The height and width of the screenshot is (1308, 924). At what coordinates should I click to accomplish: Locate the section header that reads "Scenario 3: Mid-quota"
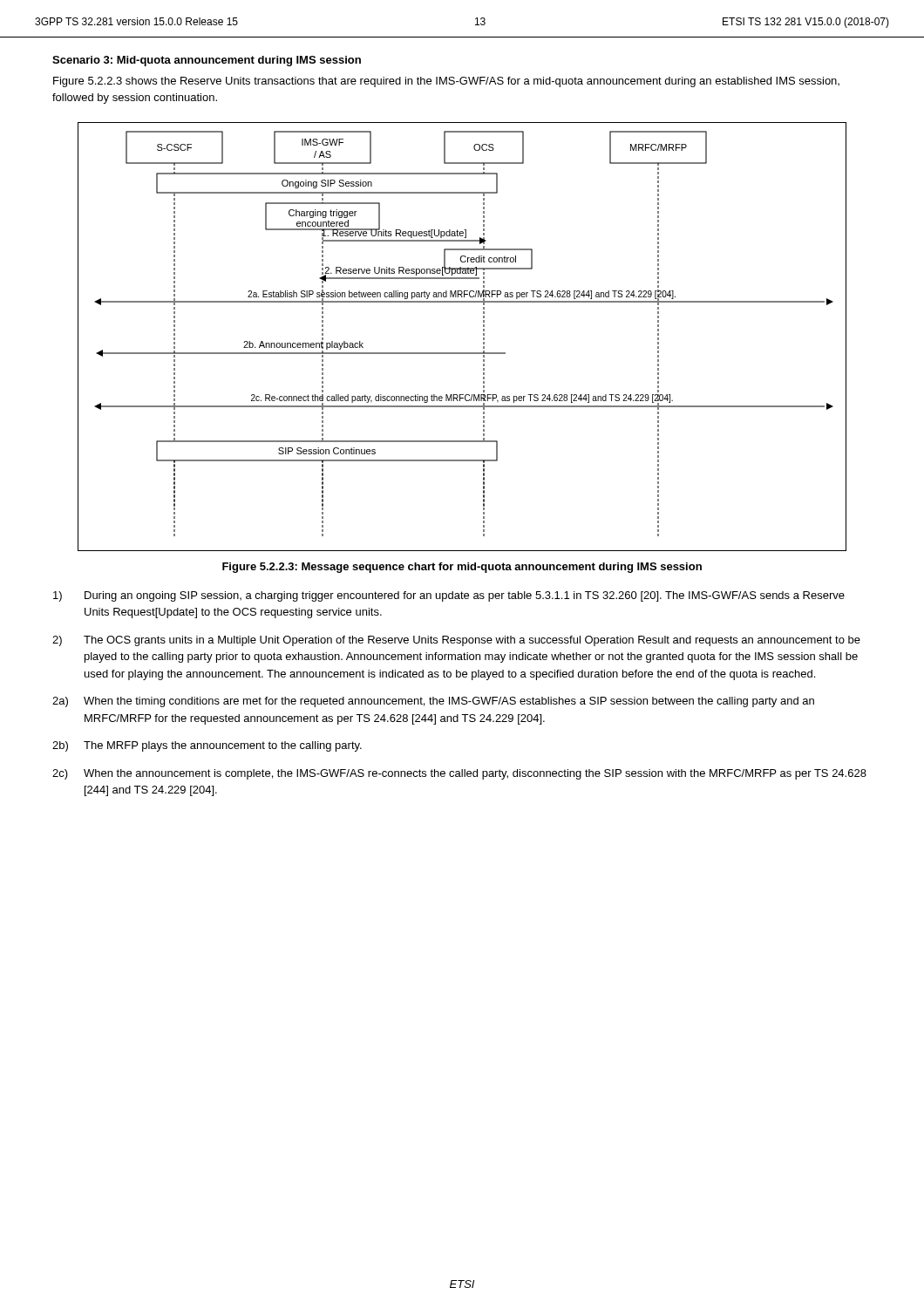tap(207, 60)
